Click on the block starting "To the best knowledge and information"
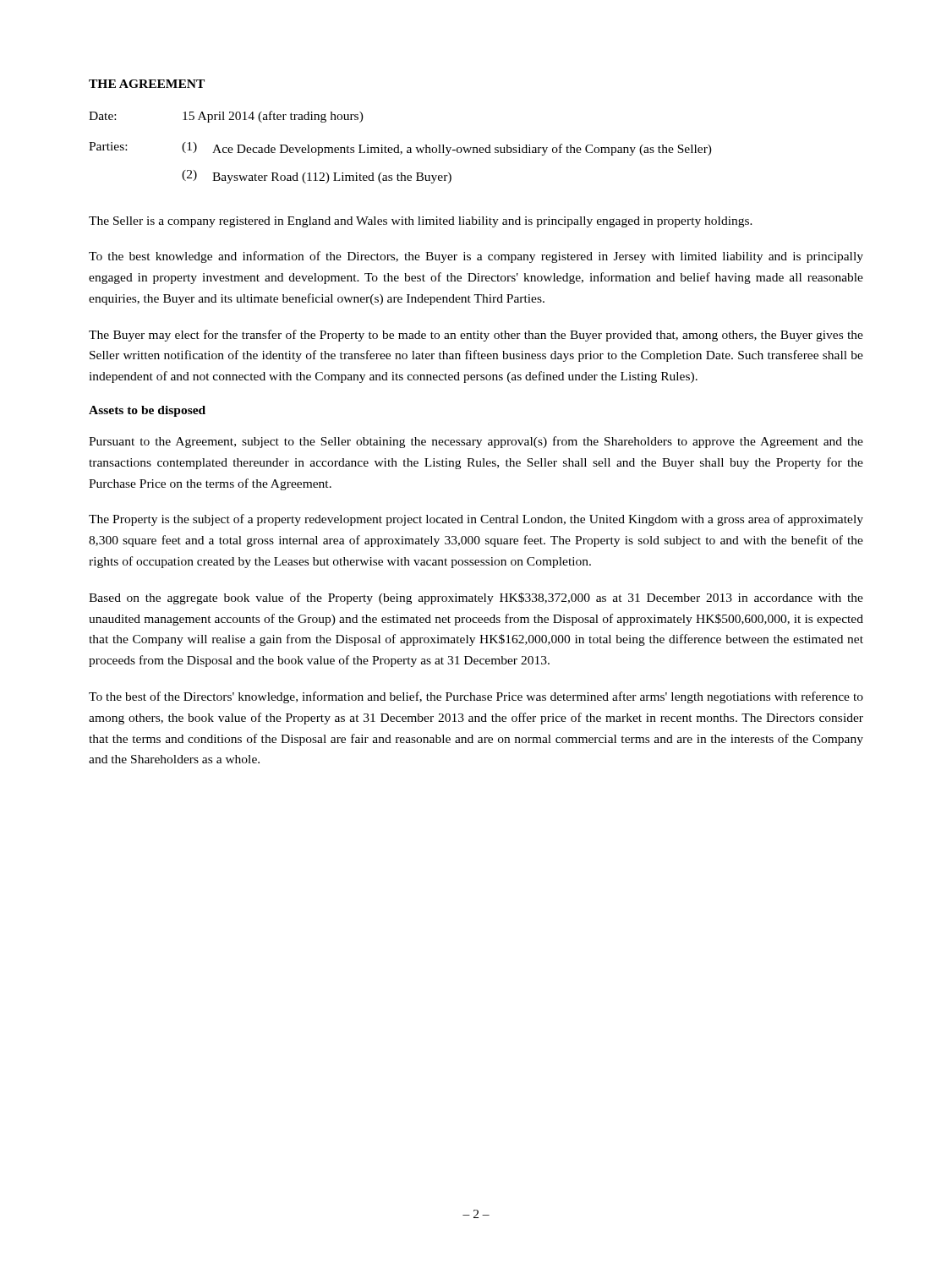This screenshot has width=952, height=1268. coord(476,277)
